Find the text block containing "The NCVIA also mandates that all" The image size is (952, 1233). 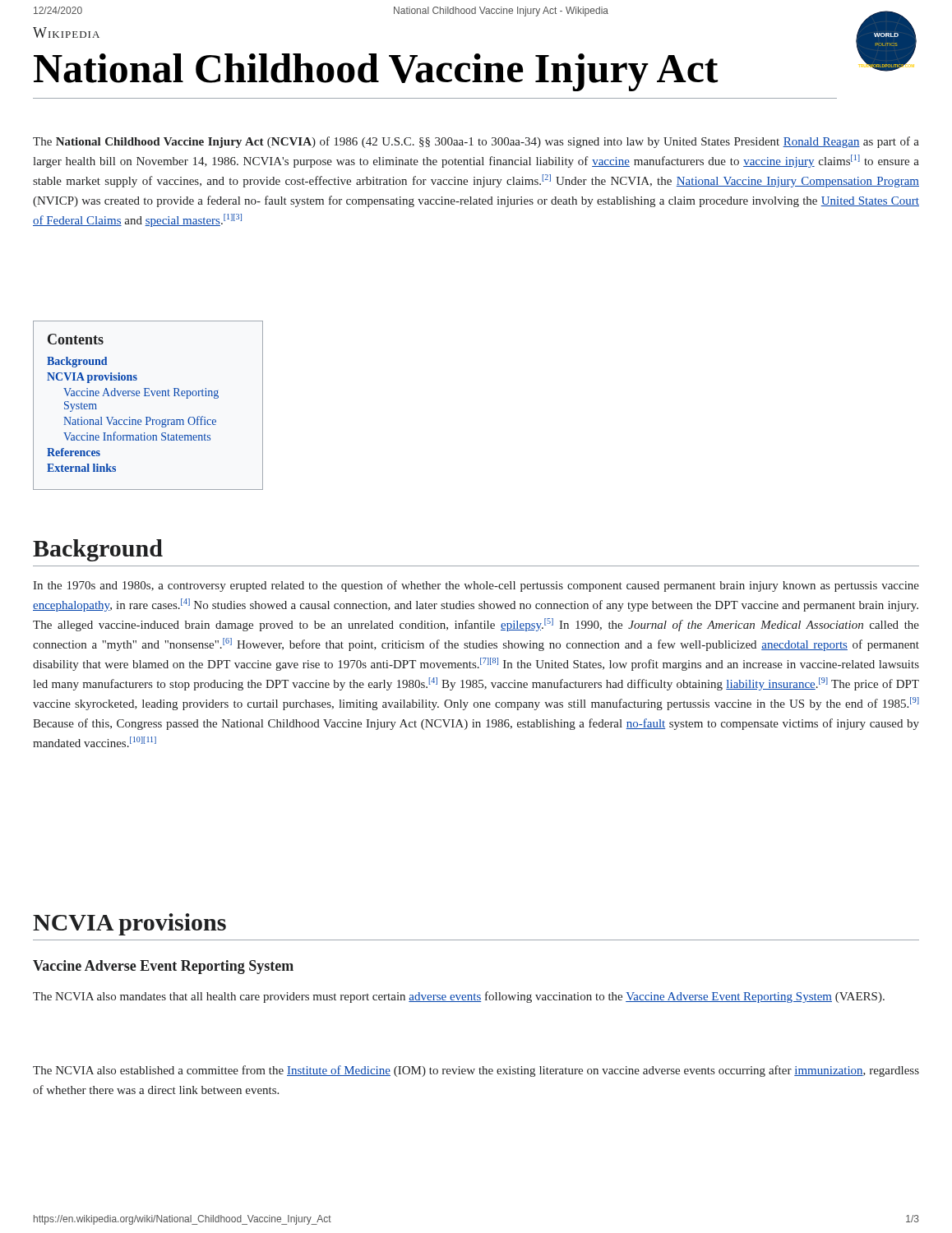click(459, 996)
